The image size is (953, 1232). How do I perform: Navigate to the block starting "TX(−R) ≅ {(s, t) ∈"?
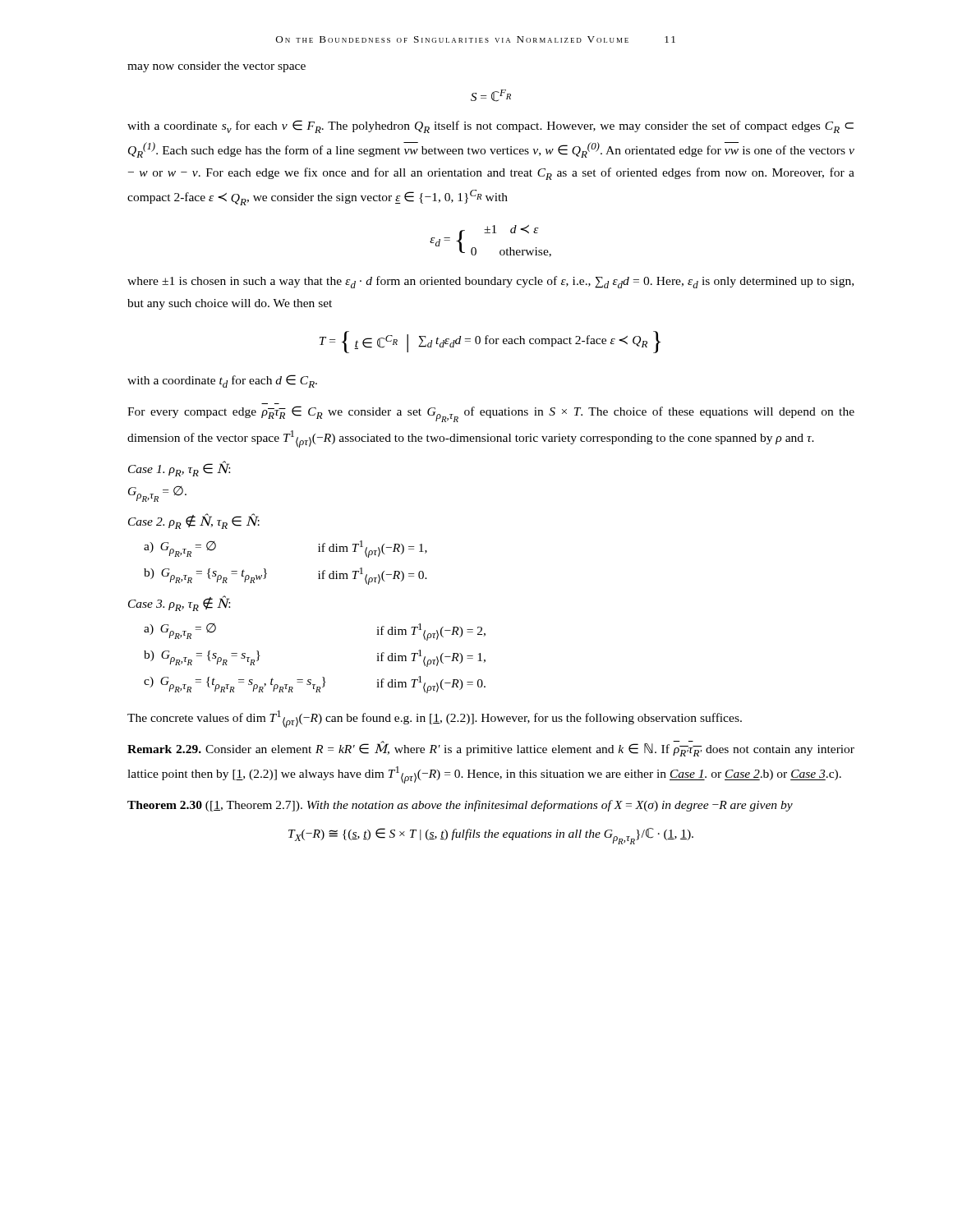click(x=491, y=836)
